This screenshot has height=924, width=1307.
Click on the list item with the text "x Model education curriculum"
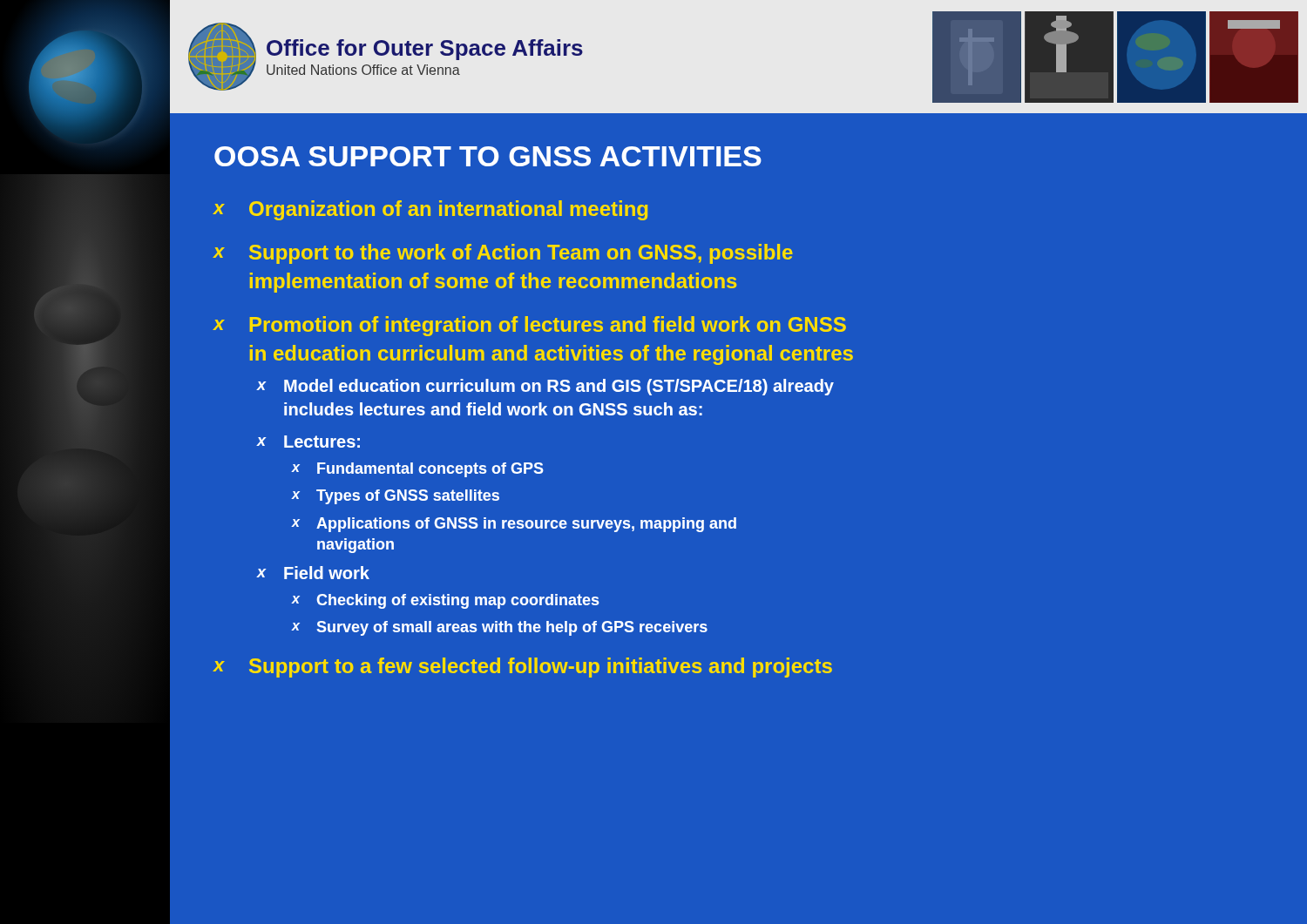[x=545, y=398]
